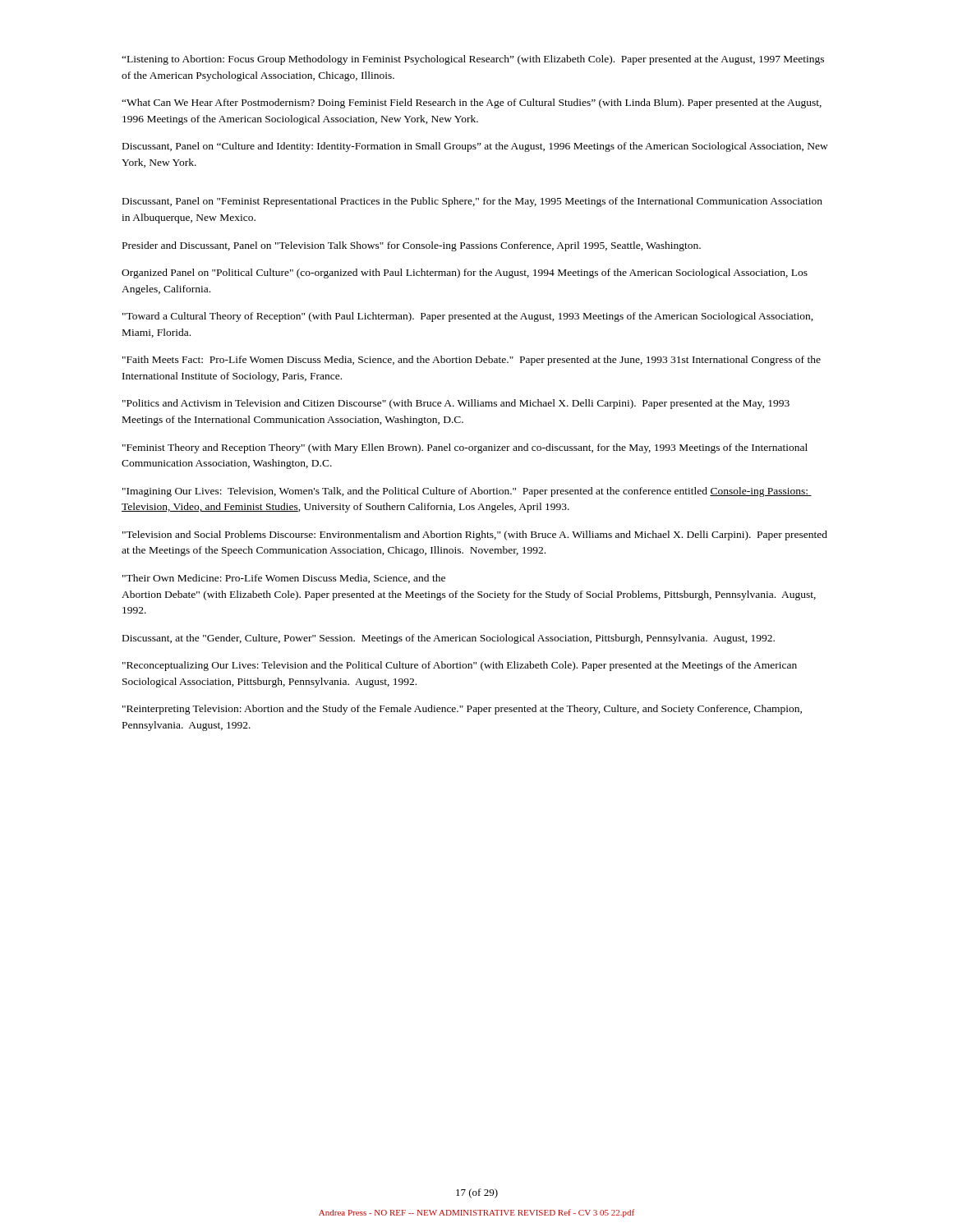Select the passage starting ""Politics and Activism in Television and Citizen Discourse""
Screen dimensions: 1232x953
(456, 411)
